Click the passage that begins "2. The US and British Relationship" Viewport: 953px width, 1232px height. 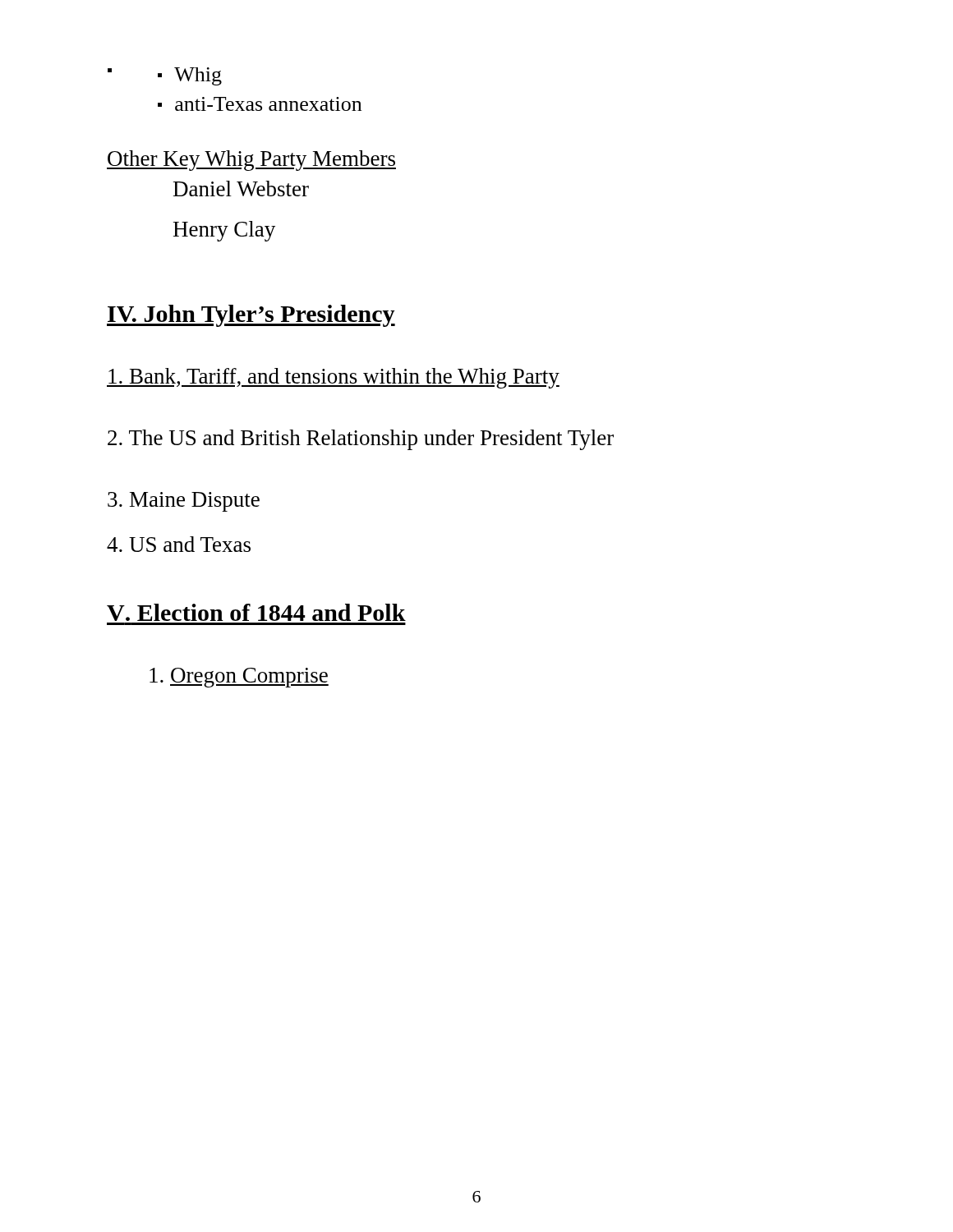pyautogui.click(x=360, y=438)
